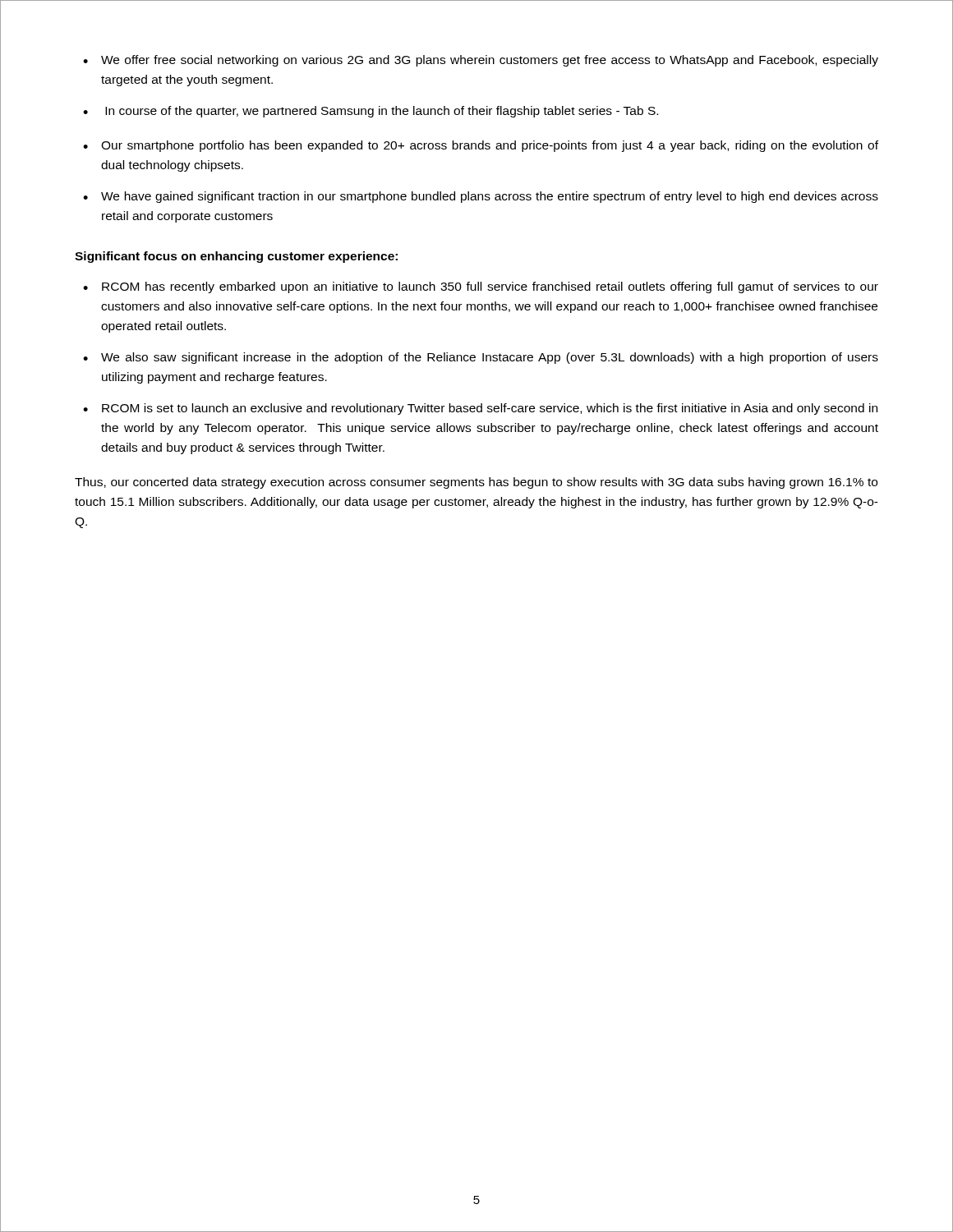Find the region starting "• RCOM has recently embarked upon an"

coord(481,306)
